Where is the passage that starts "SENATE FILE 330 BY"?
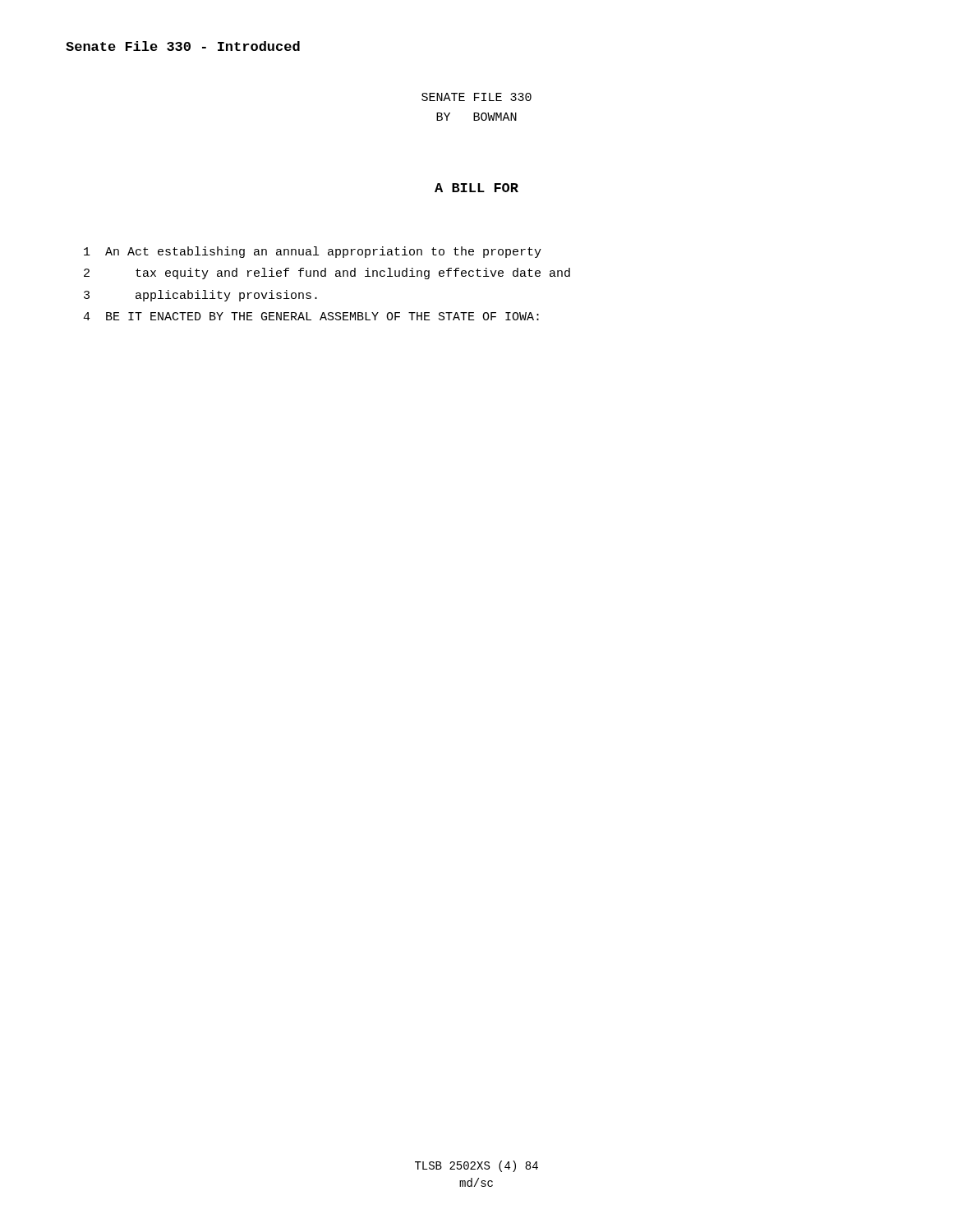 click(476, 108)
